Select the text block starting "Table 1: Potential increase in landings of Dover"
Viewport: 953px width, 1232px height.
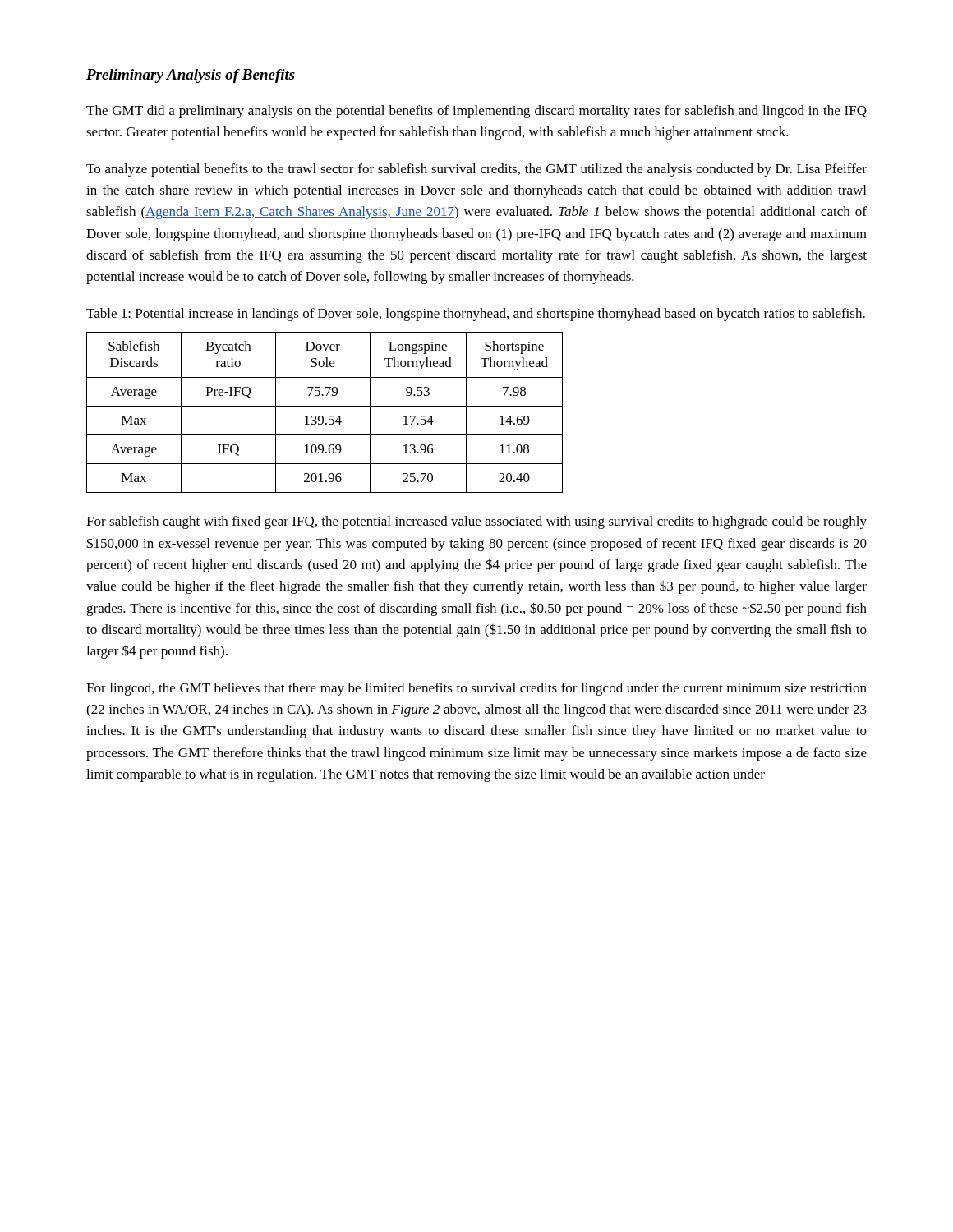click(x=476, y=313)
